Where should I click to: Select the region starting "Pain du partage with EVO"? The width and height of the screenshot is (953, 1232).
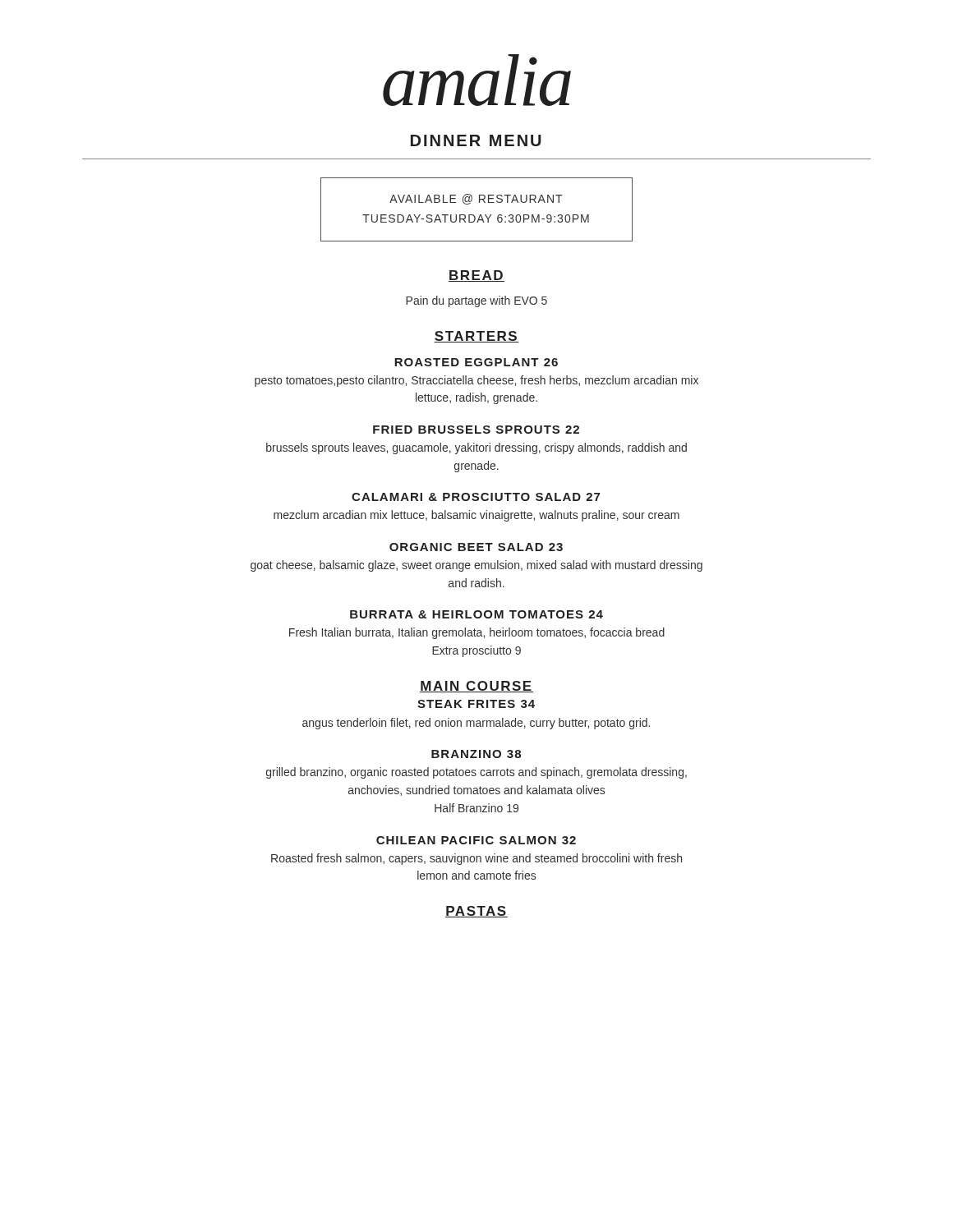[476, 300]
